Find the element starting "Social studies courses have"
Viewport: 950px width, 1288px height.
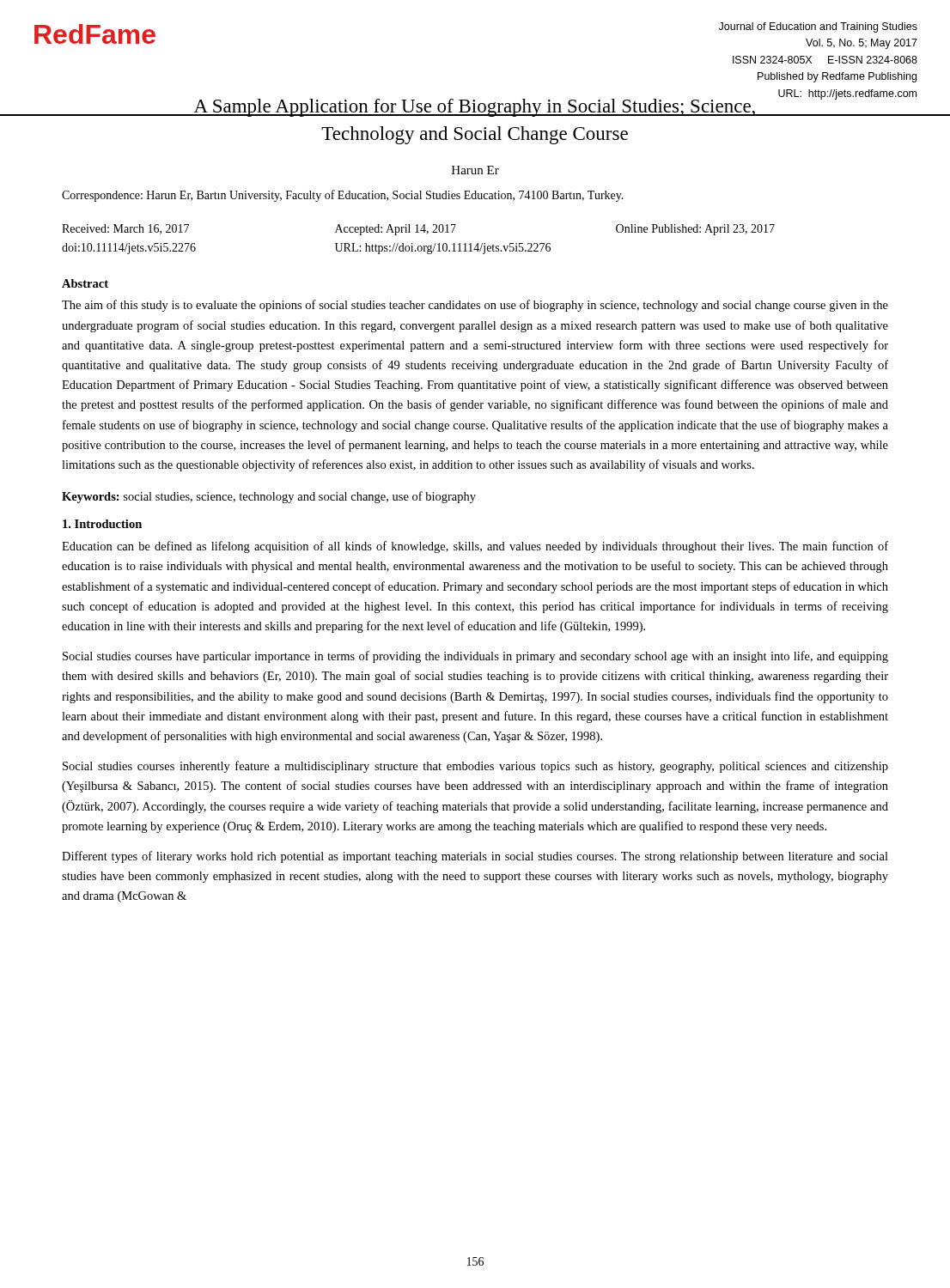click(x=475, y=696)
